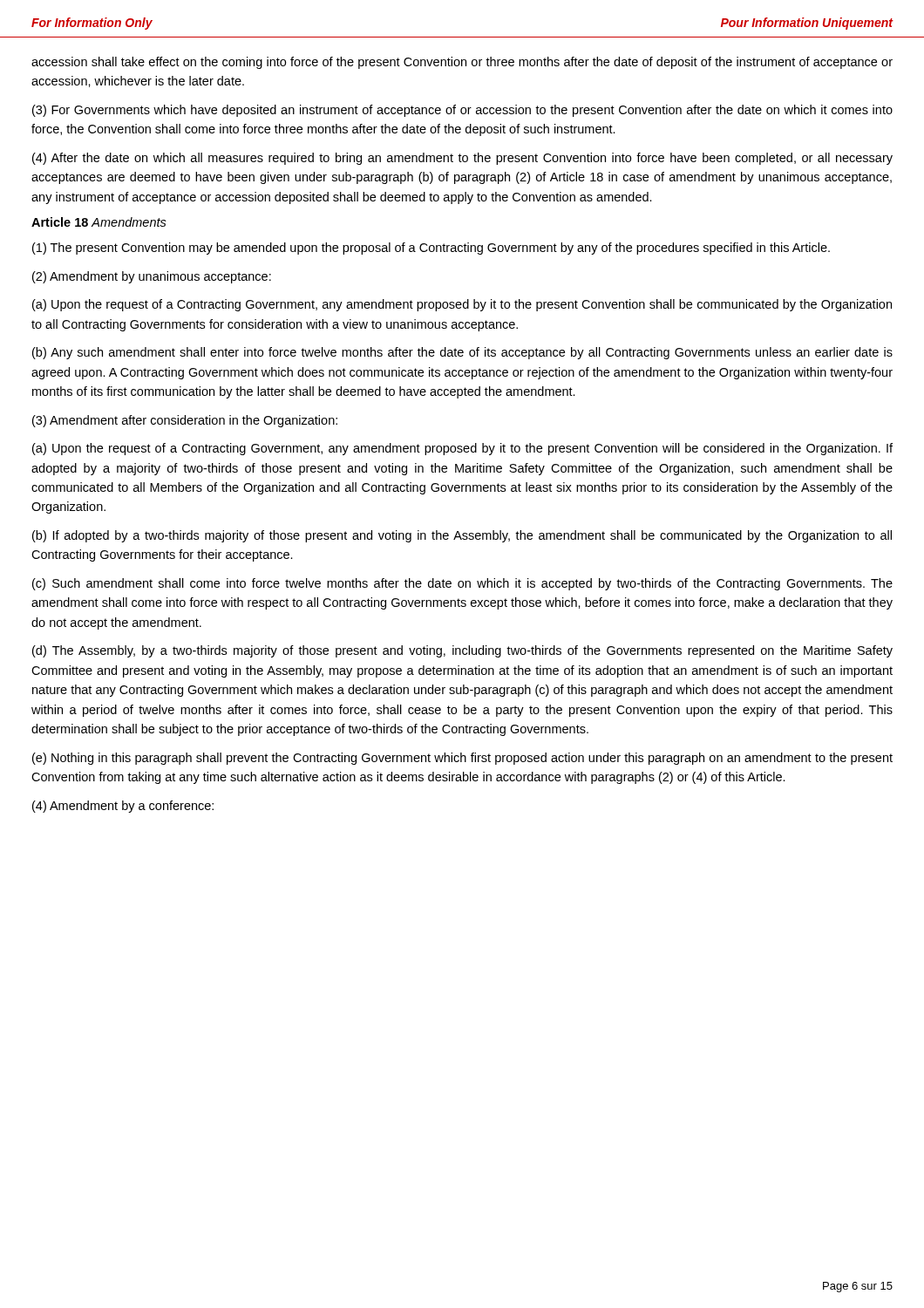Screen dimensions: 1308x924
Task: Locate the block of text that opens with "(d) The Assembly, by a two-thirds majority"
Action: pyautogui.click(x=462, y=690)
